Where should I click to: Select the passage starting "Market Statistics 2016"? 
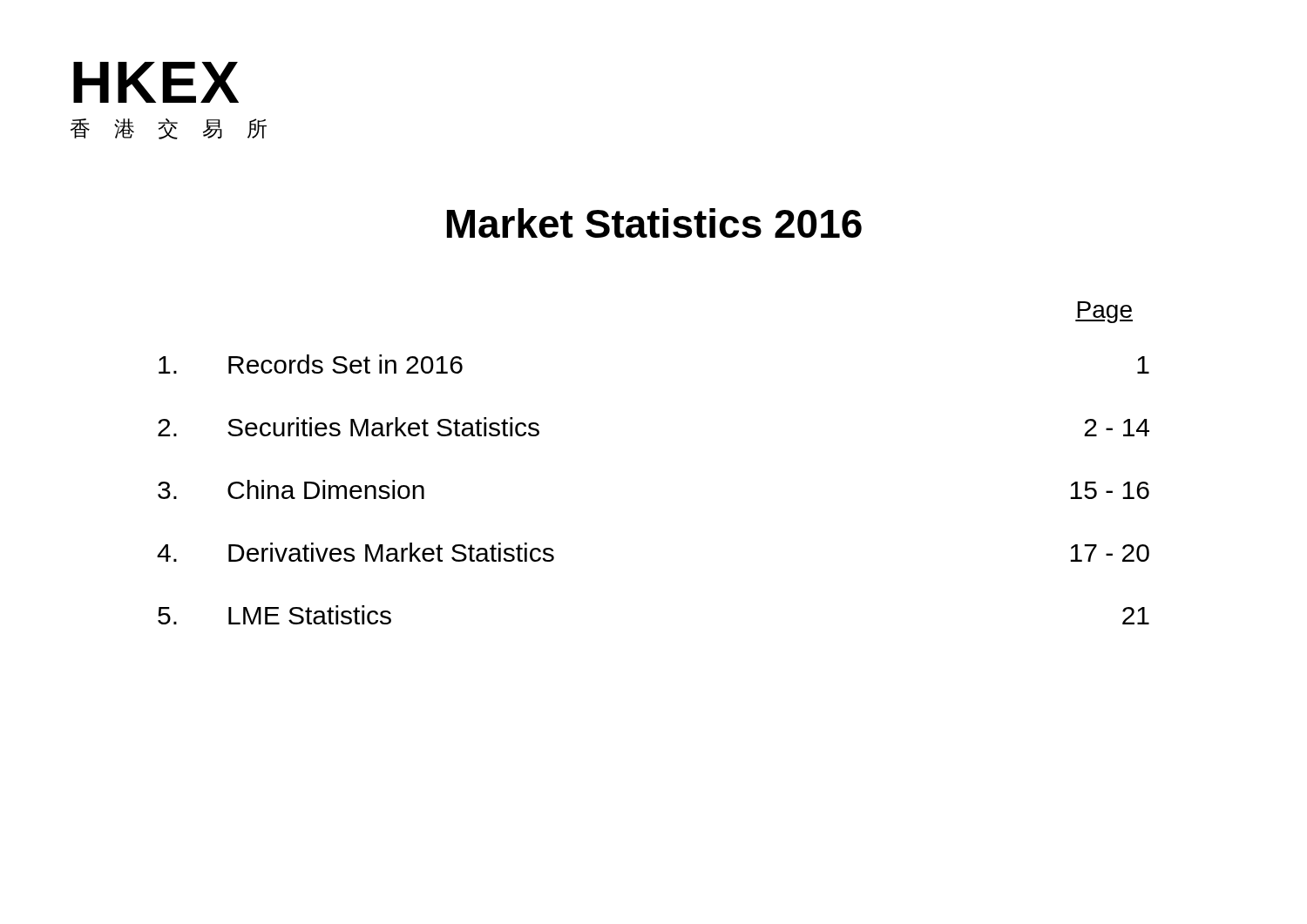tap(654, 224)
